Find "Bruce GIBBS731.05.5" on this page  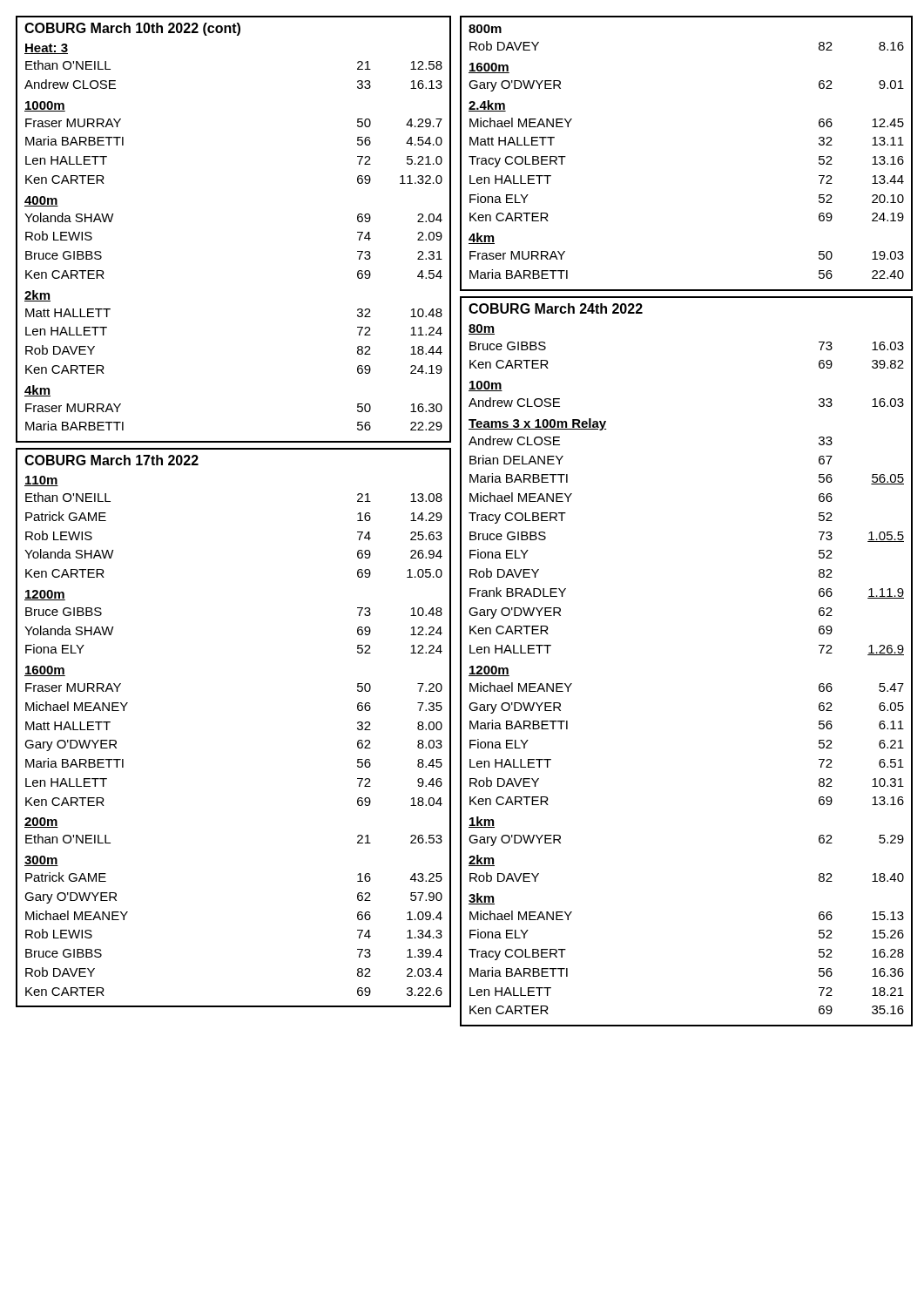point(512,536)
